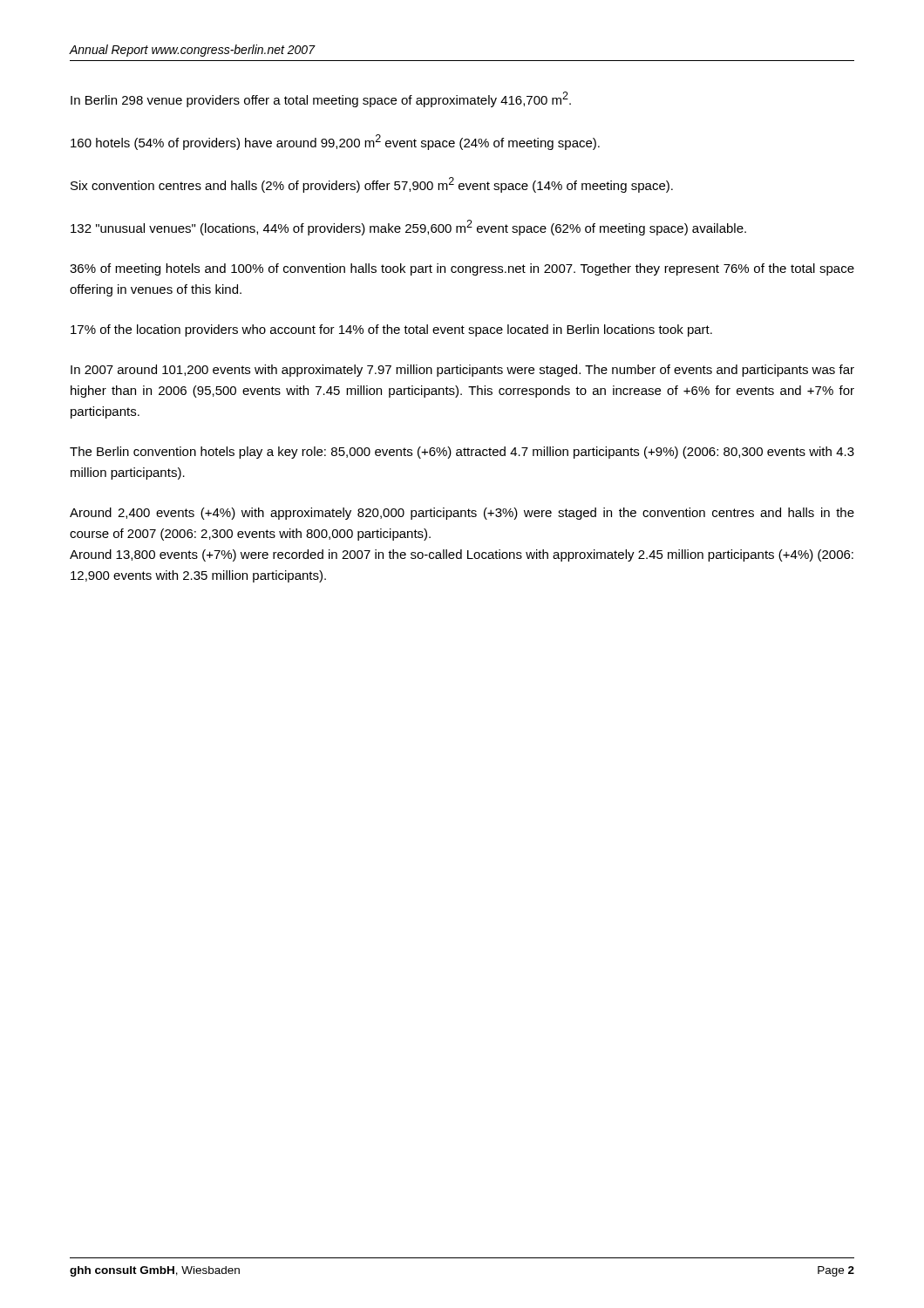Find the block starting "17% of the location providers who account for"
The height and width of the screenshot is (1308, 924).
pyautogui.click(x=391, y=329)
